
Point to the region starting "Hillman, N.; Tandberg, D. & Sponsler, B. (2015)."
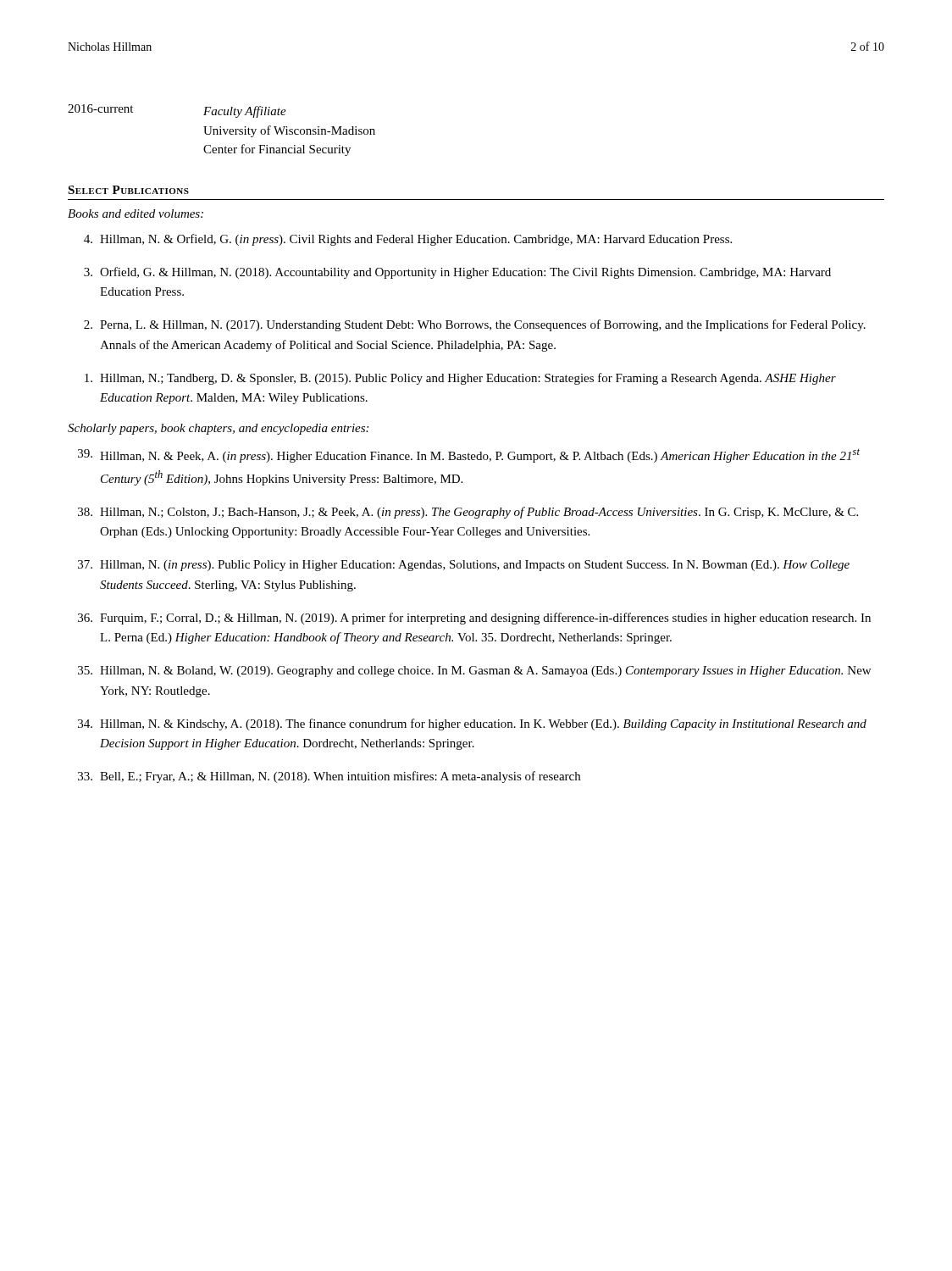pos(476,388)
